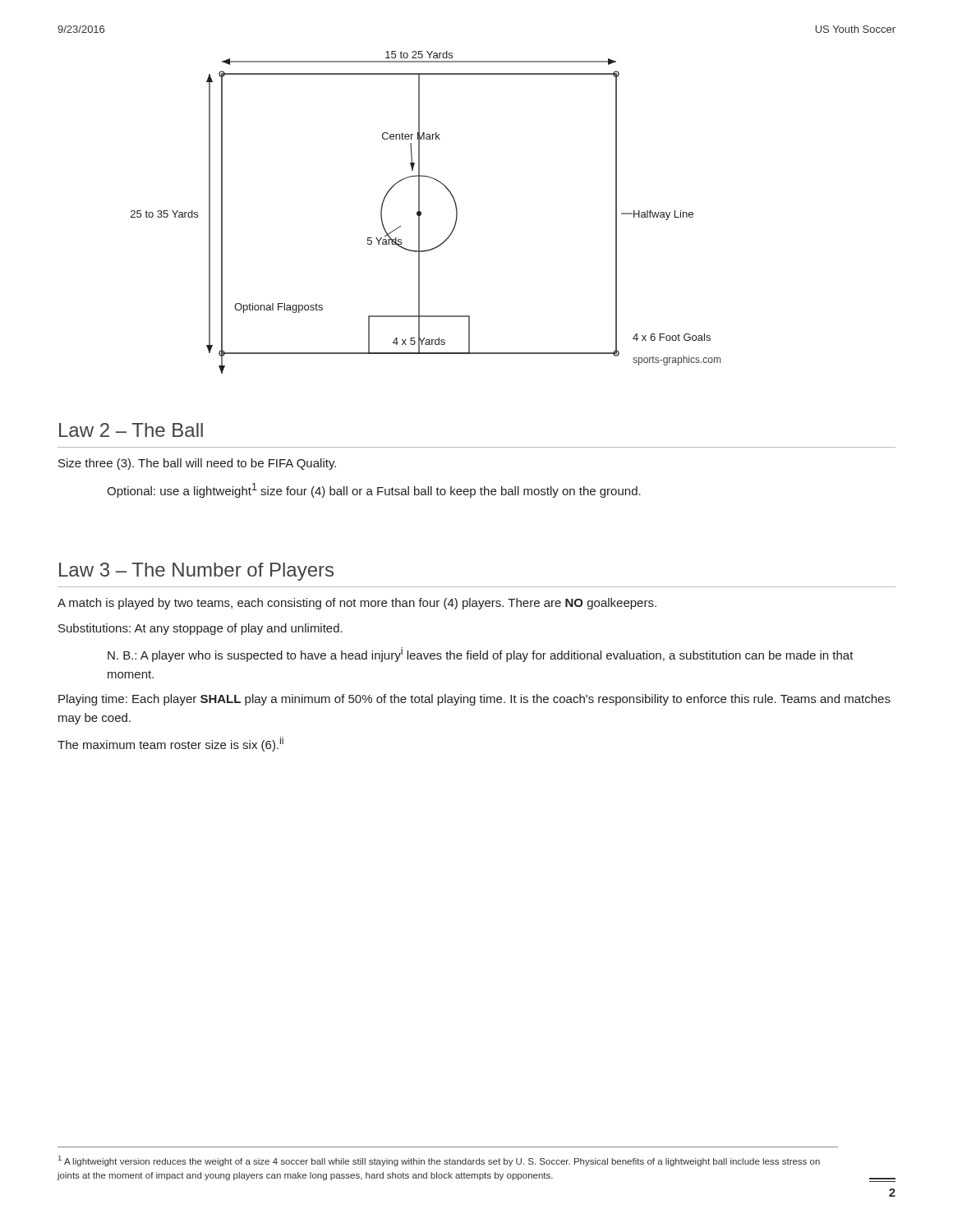Click on the passage starting "N. B.: A player who is"
Viewport: 953px width, 1232px height.
(x=480, y=663)
